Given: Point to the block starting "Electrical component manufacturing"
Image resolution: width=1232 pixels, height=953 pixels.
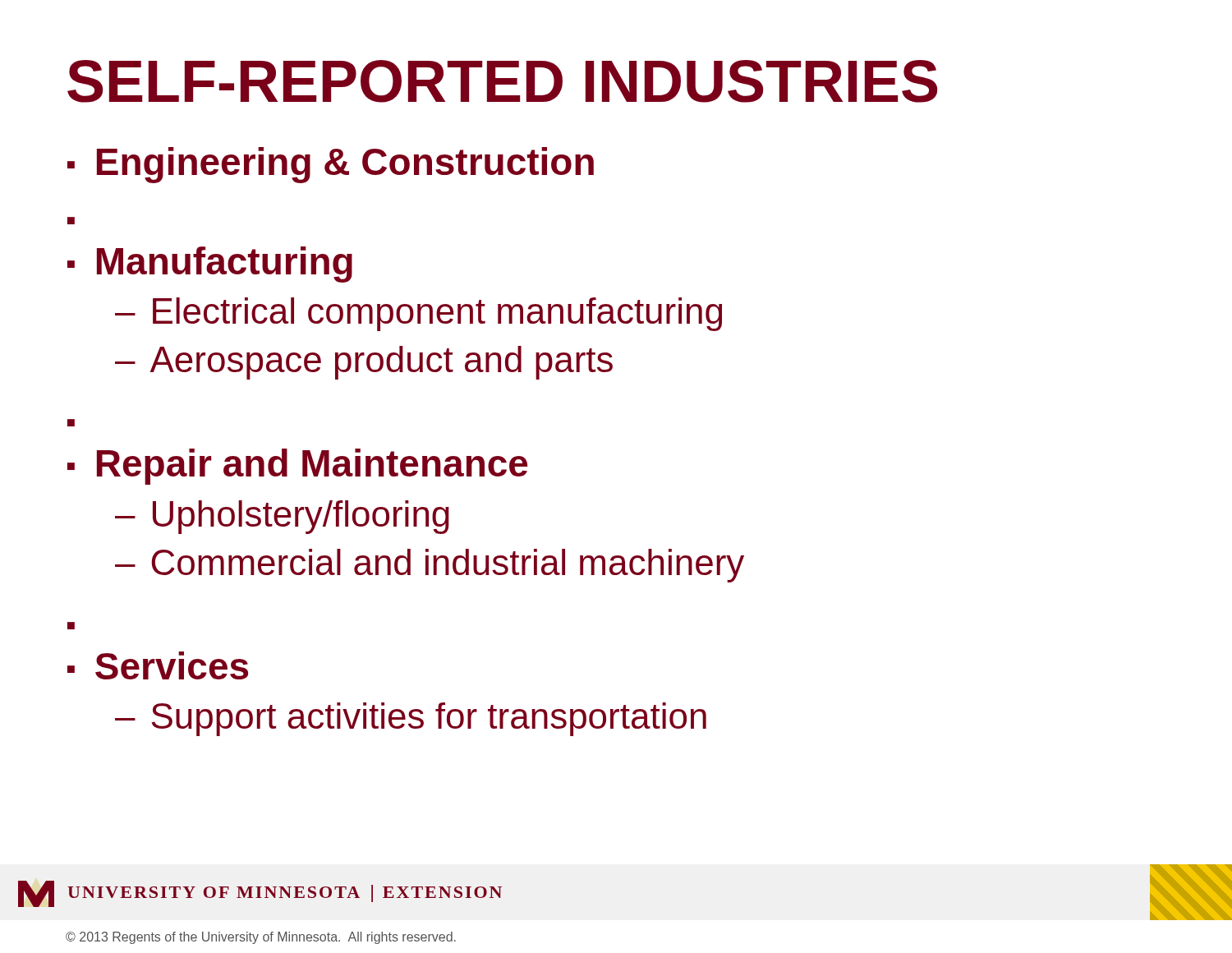Looking at the screenshot, I should coord(437,311).
